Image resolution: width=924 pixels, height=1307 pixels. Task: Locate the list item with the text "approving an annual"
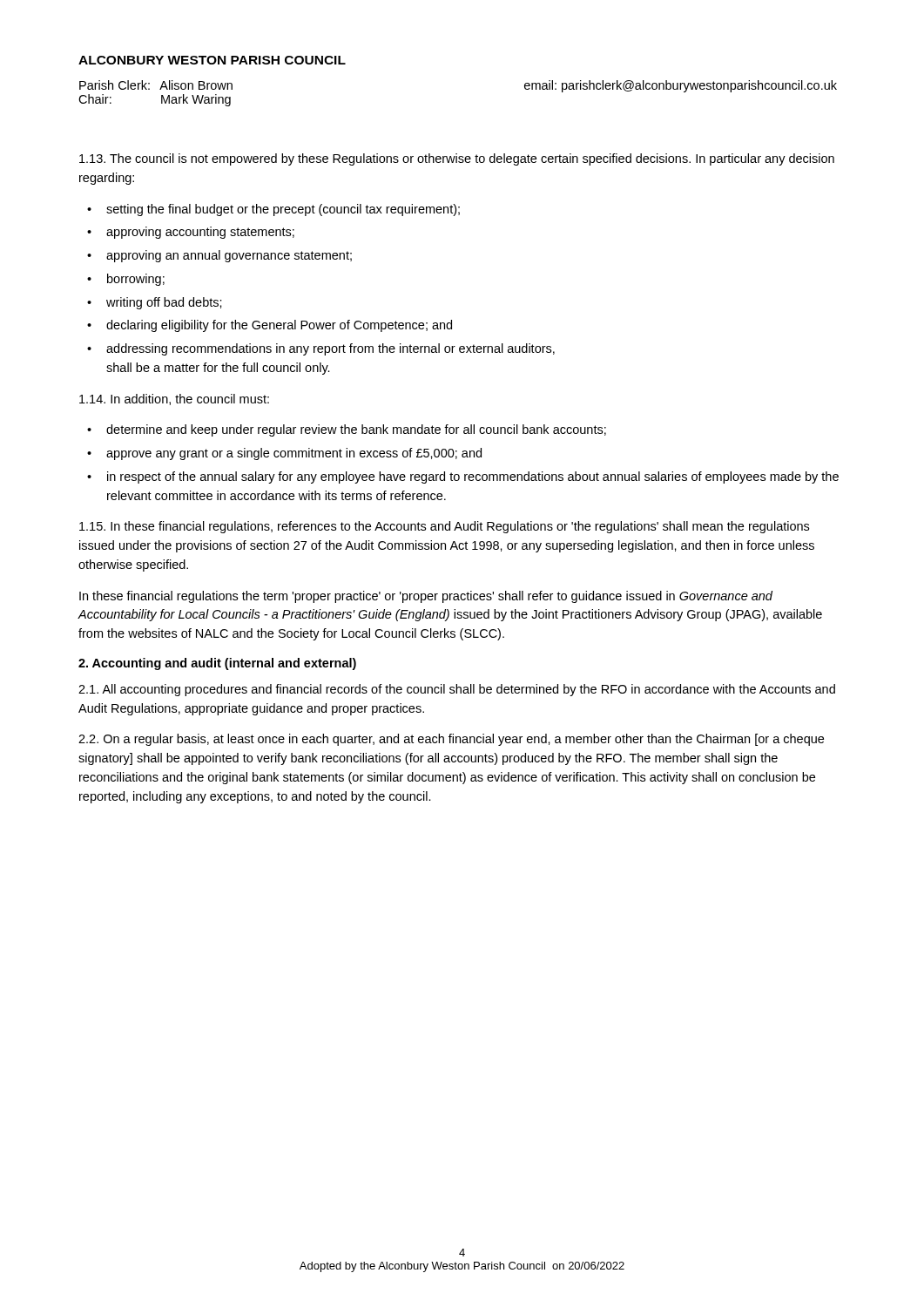pyautogui.click(x=229, y=255)
